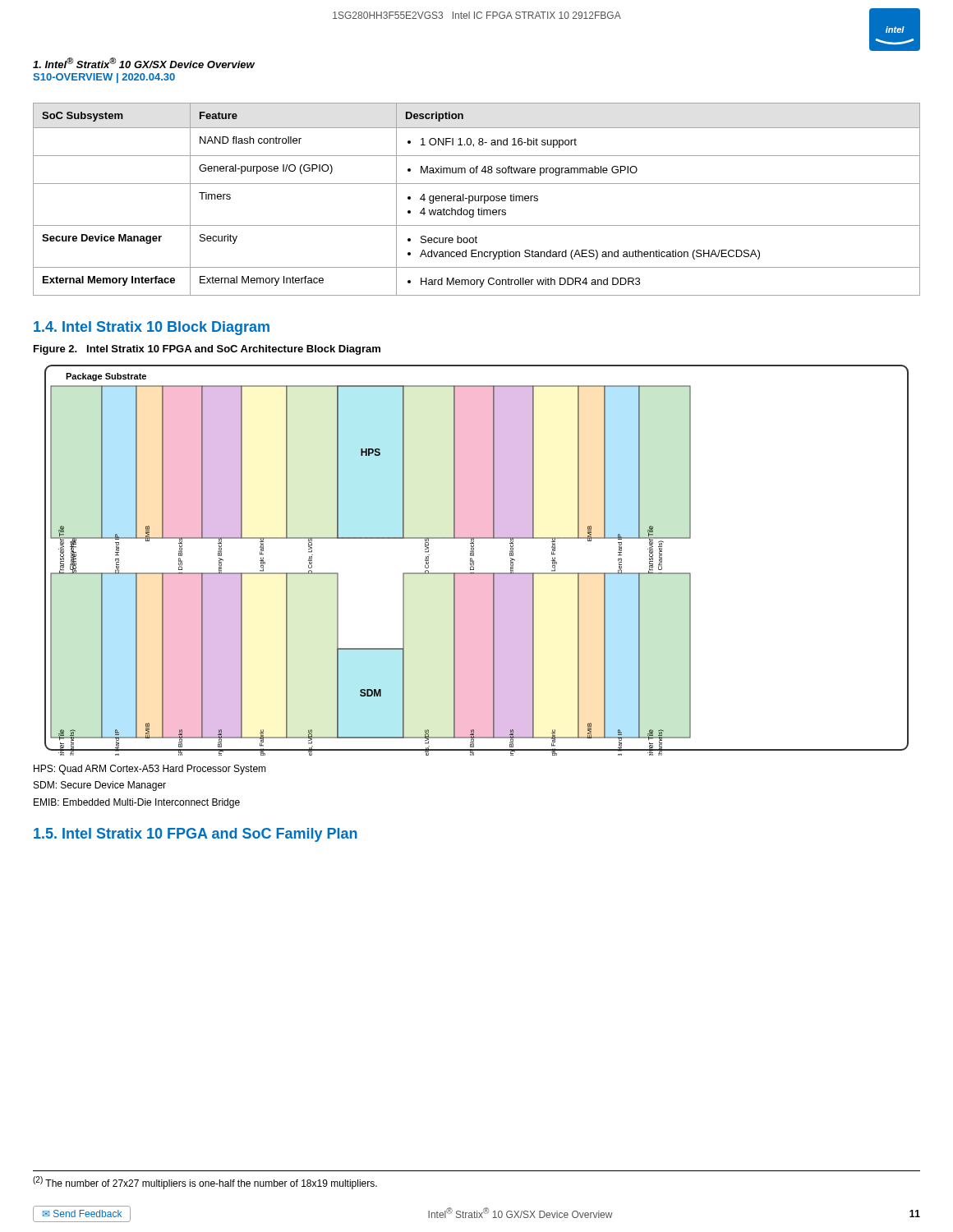Image resolution: width=953 pixels, height=1232 pixels.
Task: Navigate to the text starting "HPS: Quad ARM Cortex-A53 Hard Processor"
Action: (x=150, y=786)
